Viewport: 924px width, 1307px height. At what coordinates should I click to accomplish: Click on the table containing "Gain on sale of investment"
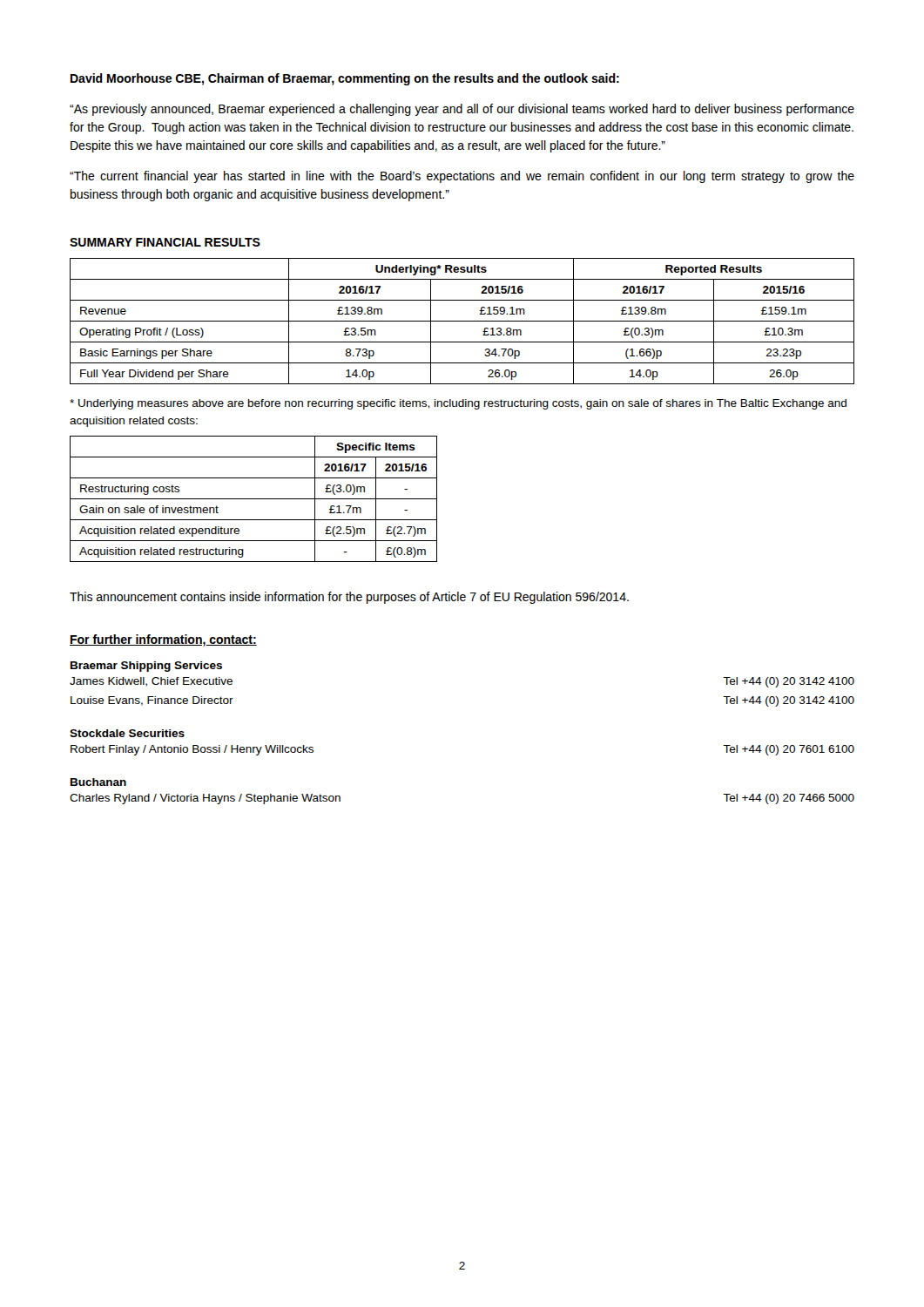tap(462, 498)
